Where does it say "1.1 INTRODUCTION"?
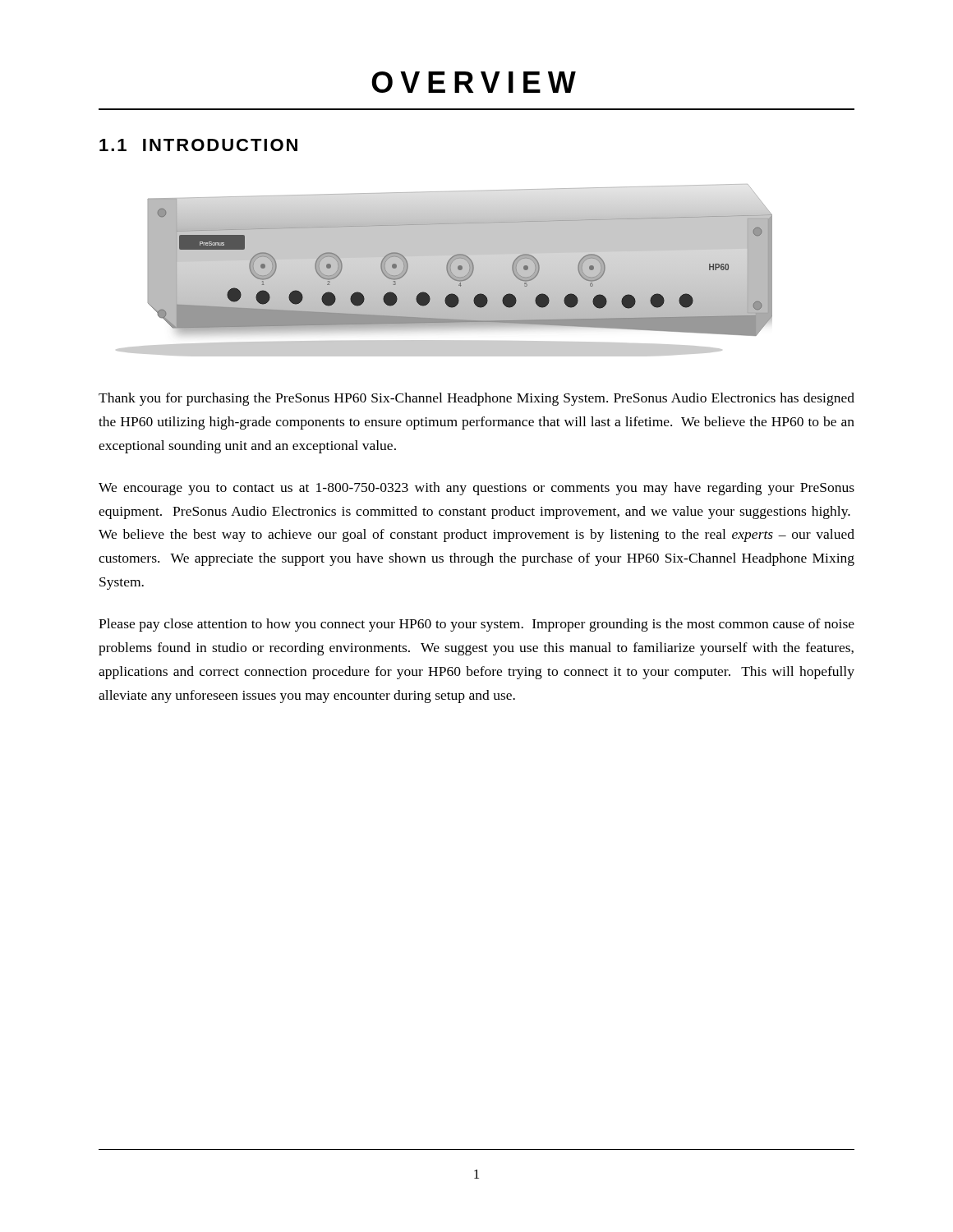 [x=199, y=145]
